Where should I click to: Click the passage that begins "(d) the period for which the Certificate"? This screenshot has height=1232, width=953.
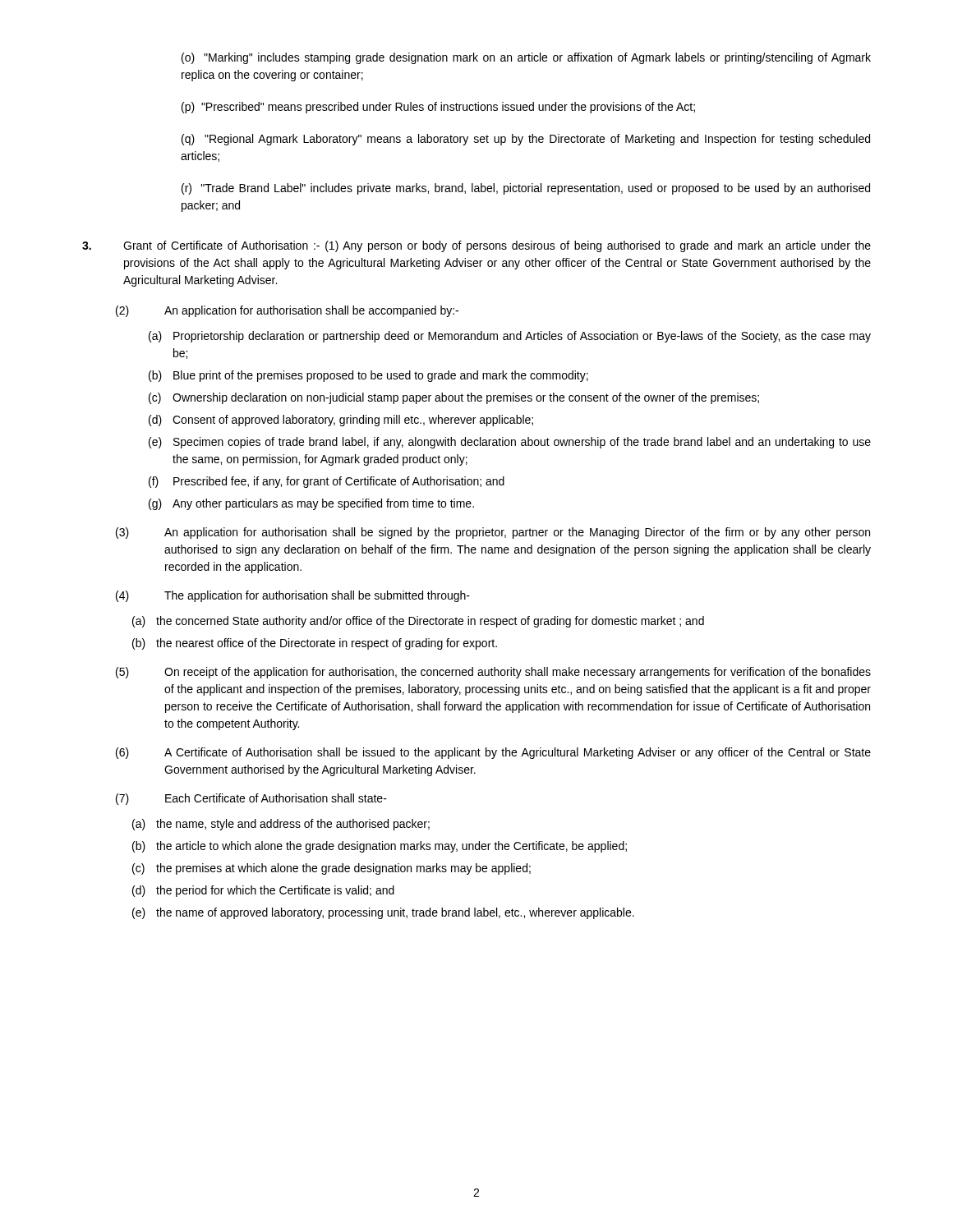[263, 891]
